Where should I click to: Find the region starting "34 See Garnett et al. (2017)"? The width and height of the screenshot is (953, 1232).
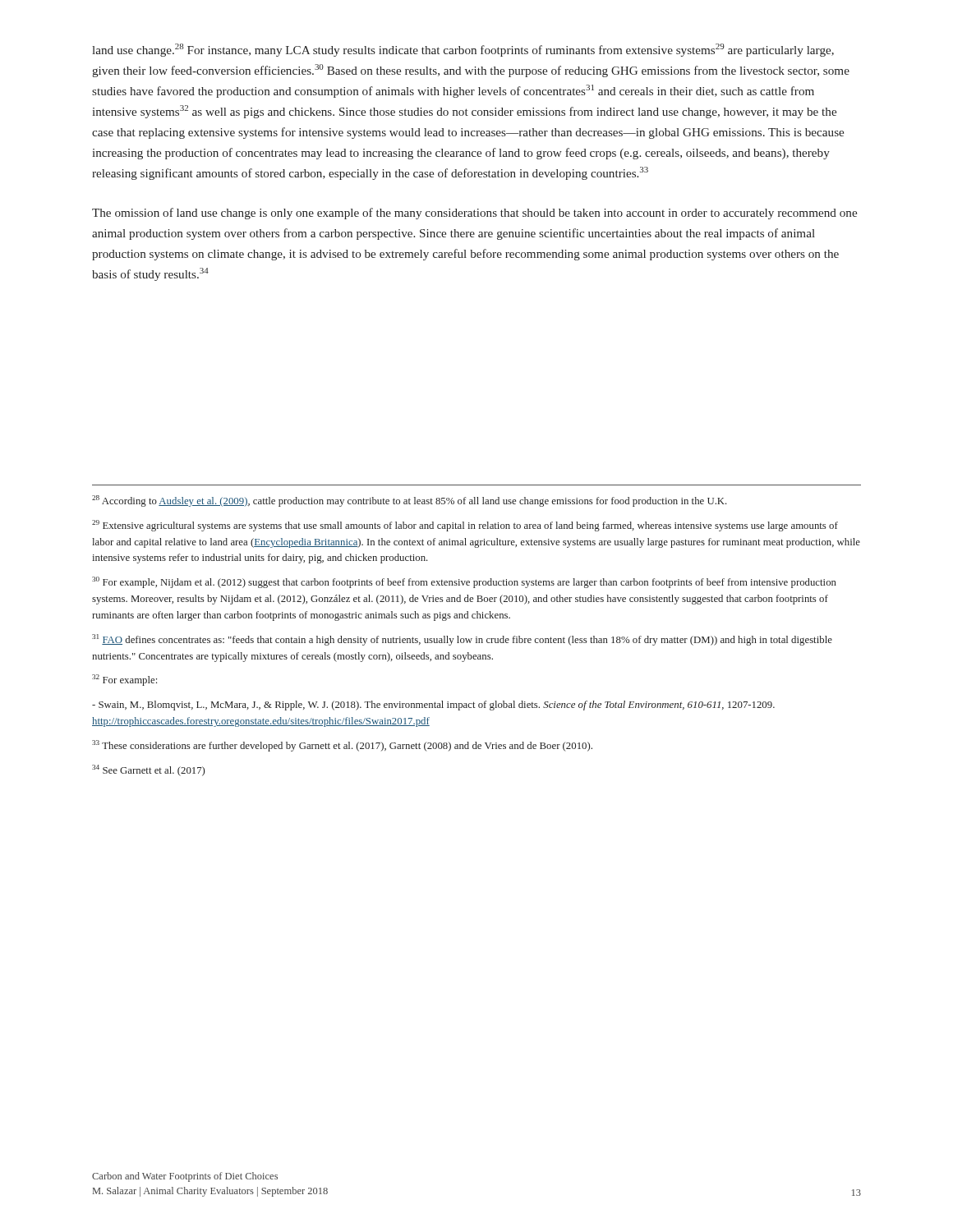click(149, 769)
